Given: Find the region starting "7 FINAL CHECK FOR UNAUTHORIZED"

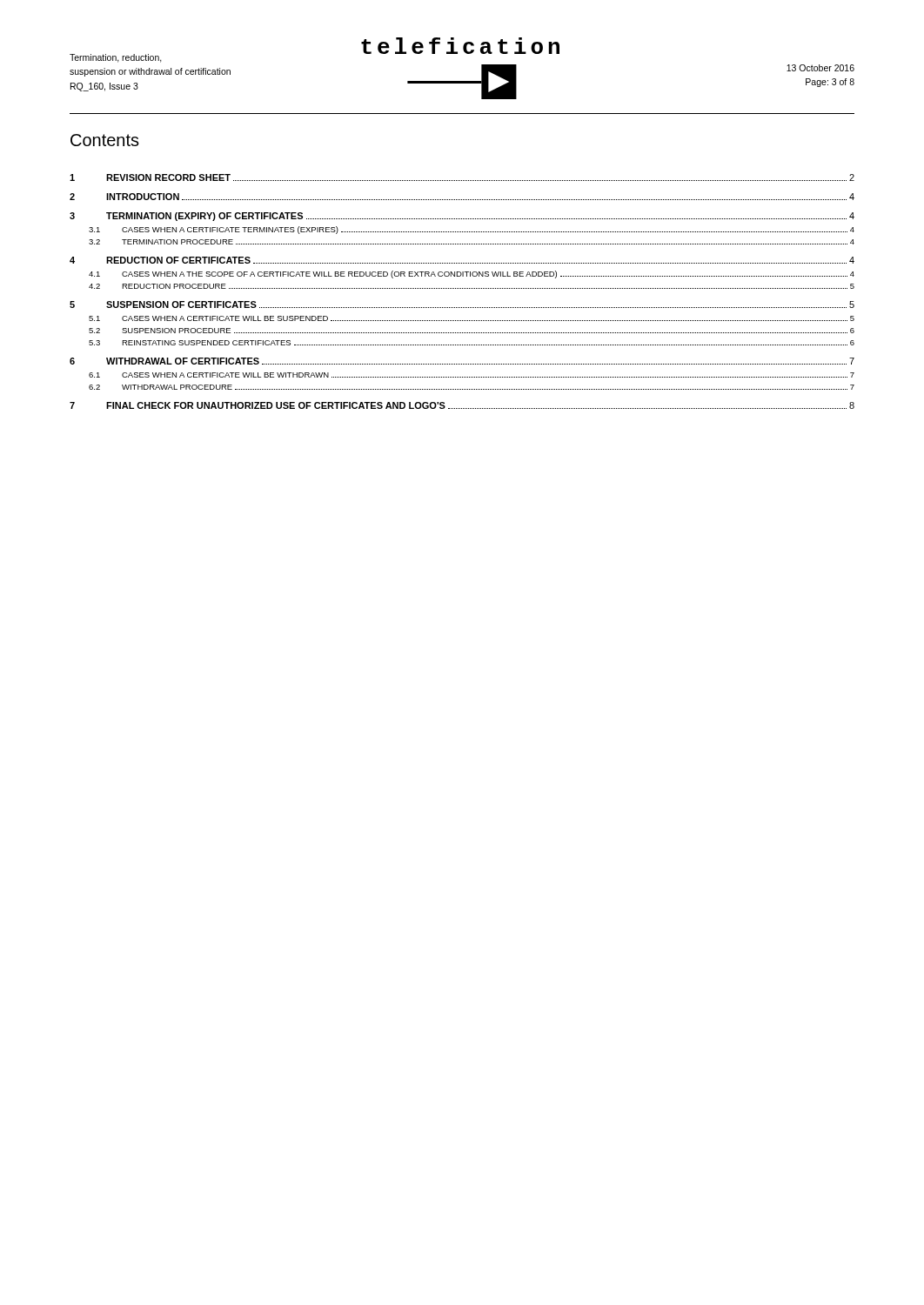Looking at the screenshot, I should coord(462,405).
